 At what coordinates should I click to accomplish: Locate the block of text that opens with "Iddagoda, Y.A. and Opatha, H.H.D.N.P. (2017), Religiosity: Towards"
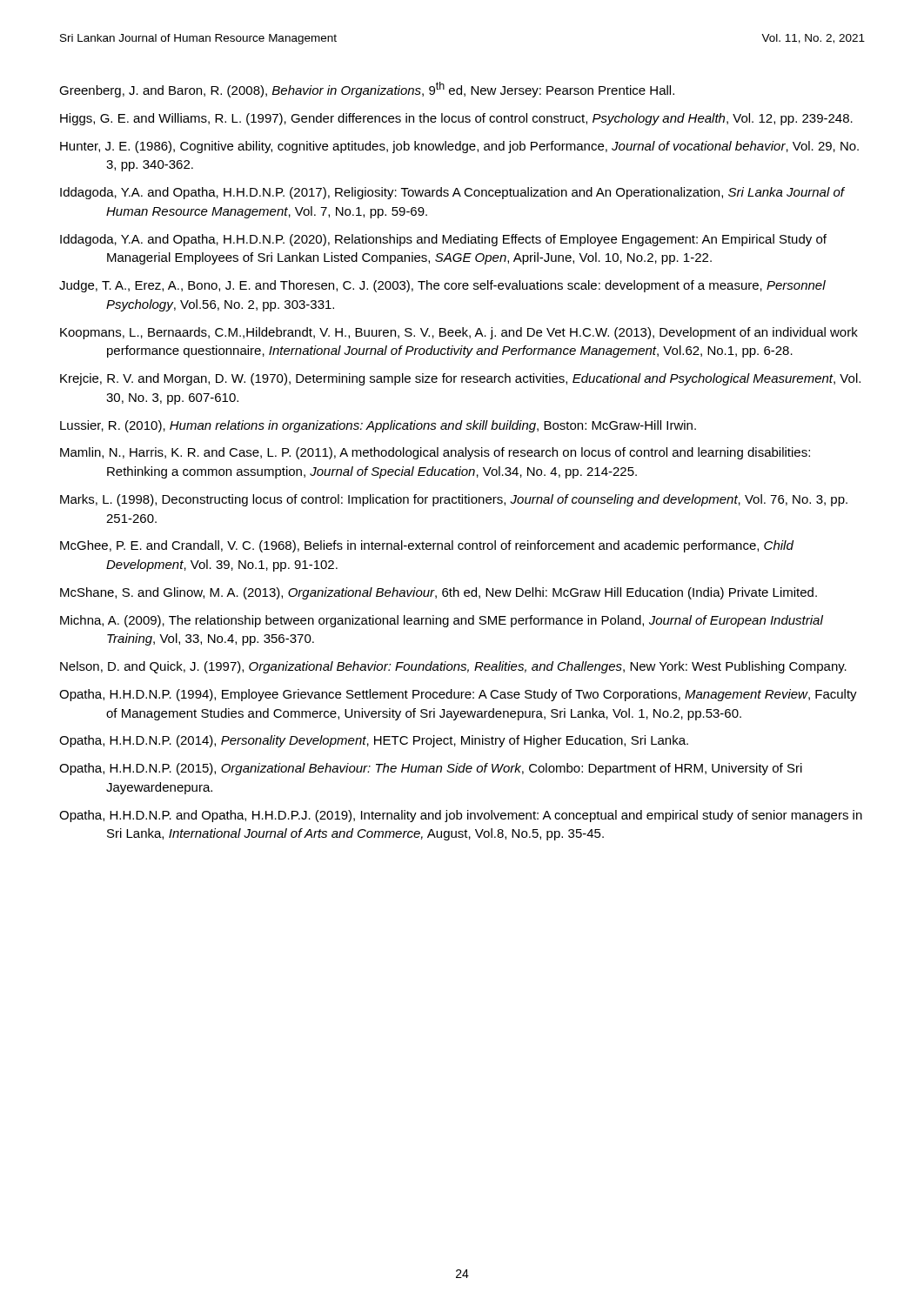click(452, 201)
